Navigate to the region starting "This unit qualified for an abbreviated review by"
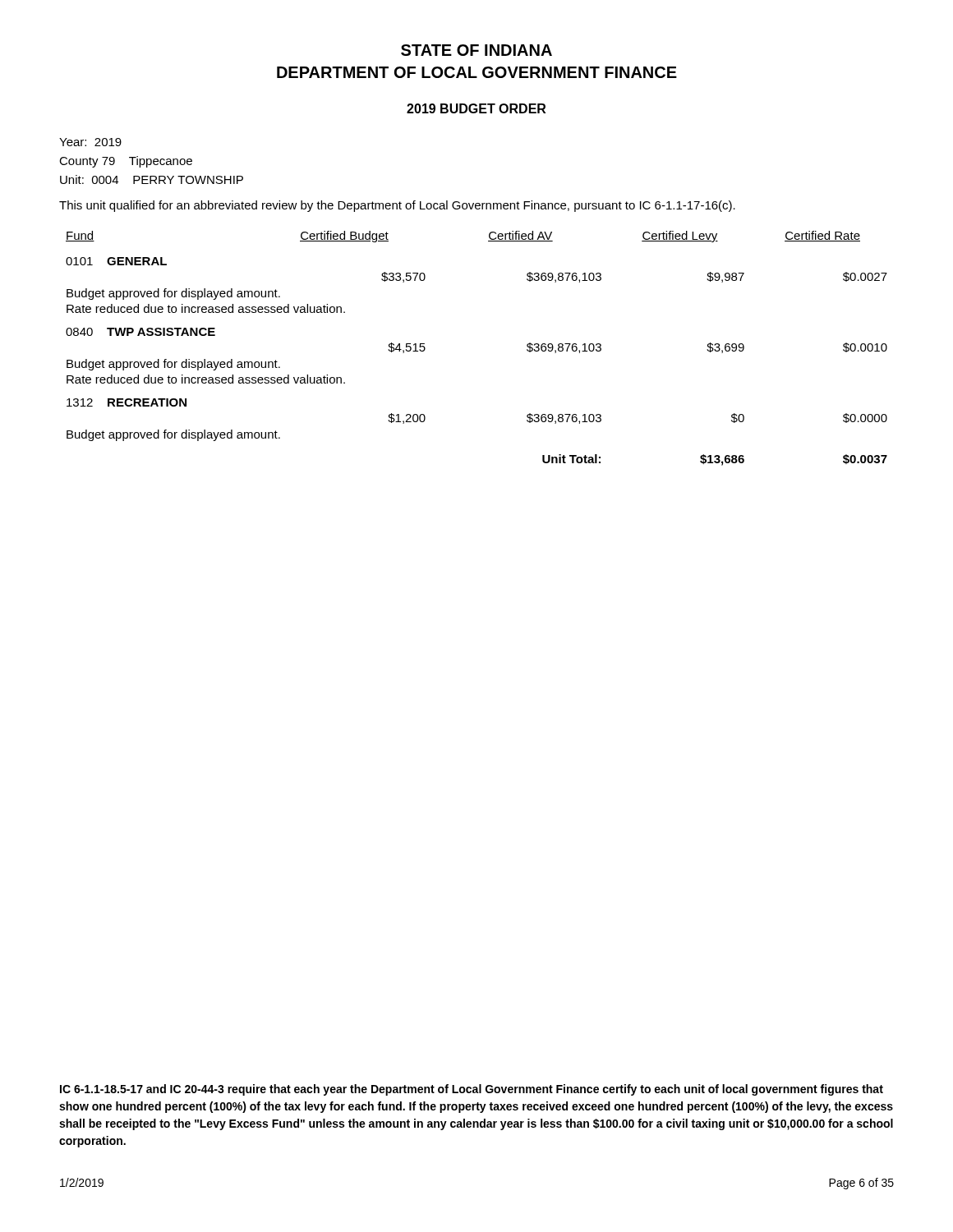This screenshot has width=953, height=1232. click(x=398, y=205)
